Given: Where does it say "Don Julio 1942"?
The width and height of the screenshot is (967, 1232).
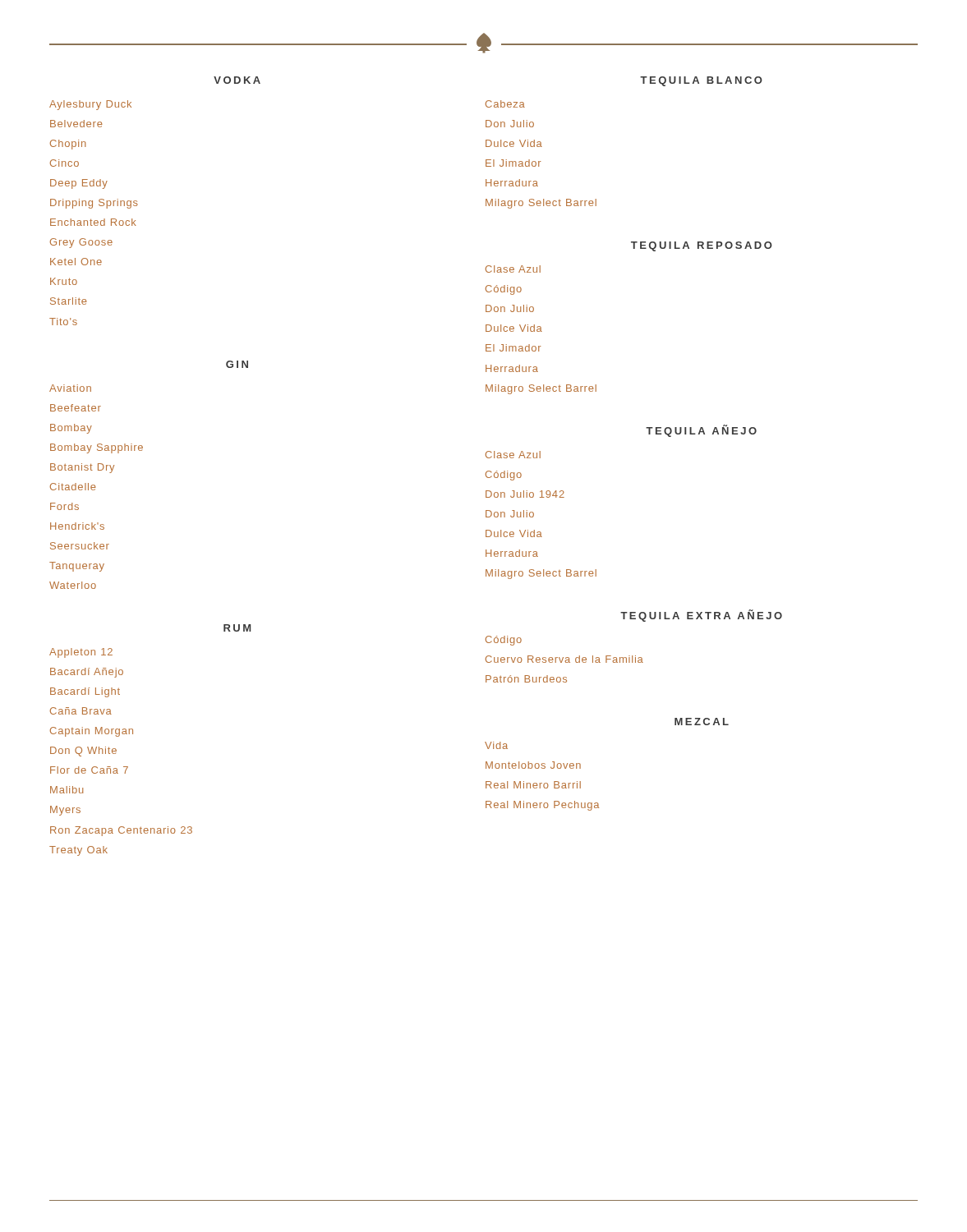Looking at the screenshot, I should click(525, 494).
